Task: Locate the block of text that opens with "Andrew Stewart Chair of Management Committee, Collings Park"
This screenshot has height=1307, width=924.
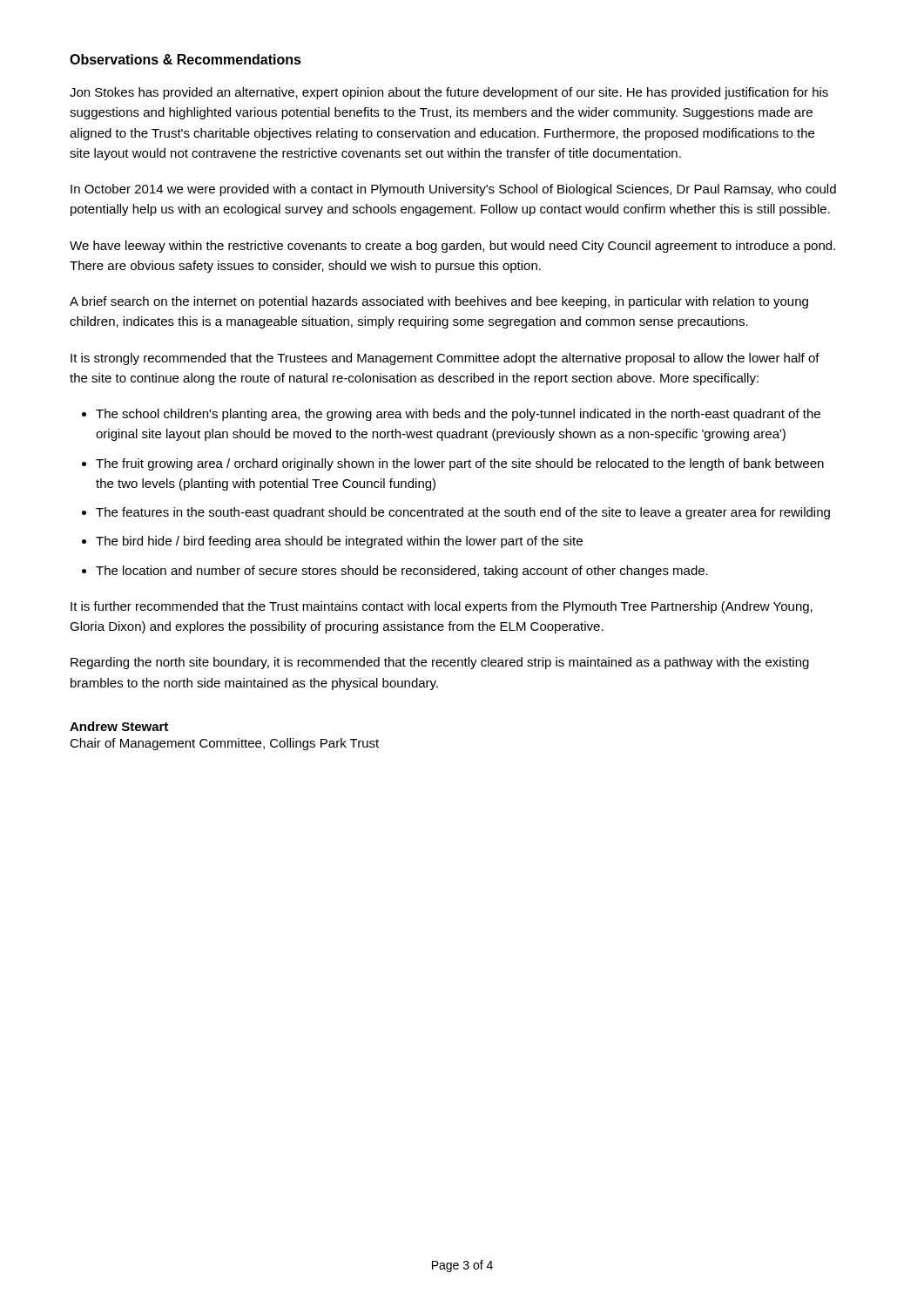Action: [119, 726]
